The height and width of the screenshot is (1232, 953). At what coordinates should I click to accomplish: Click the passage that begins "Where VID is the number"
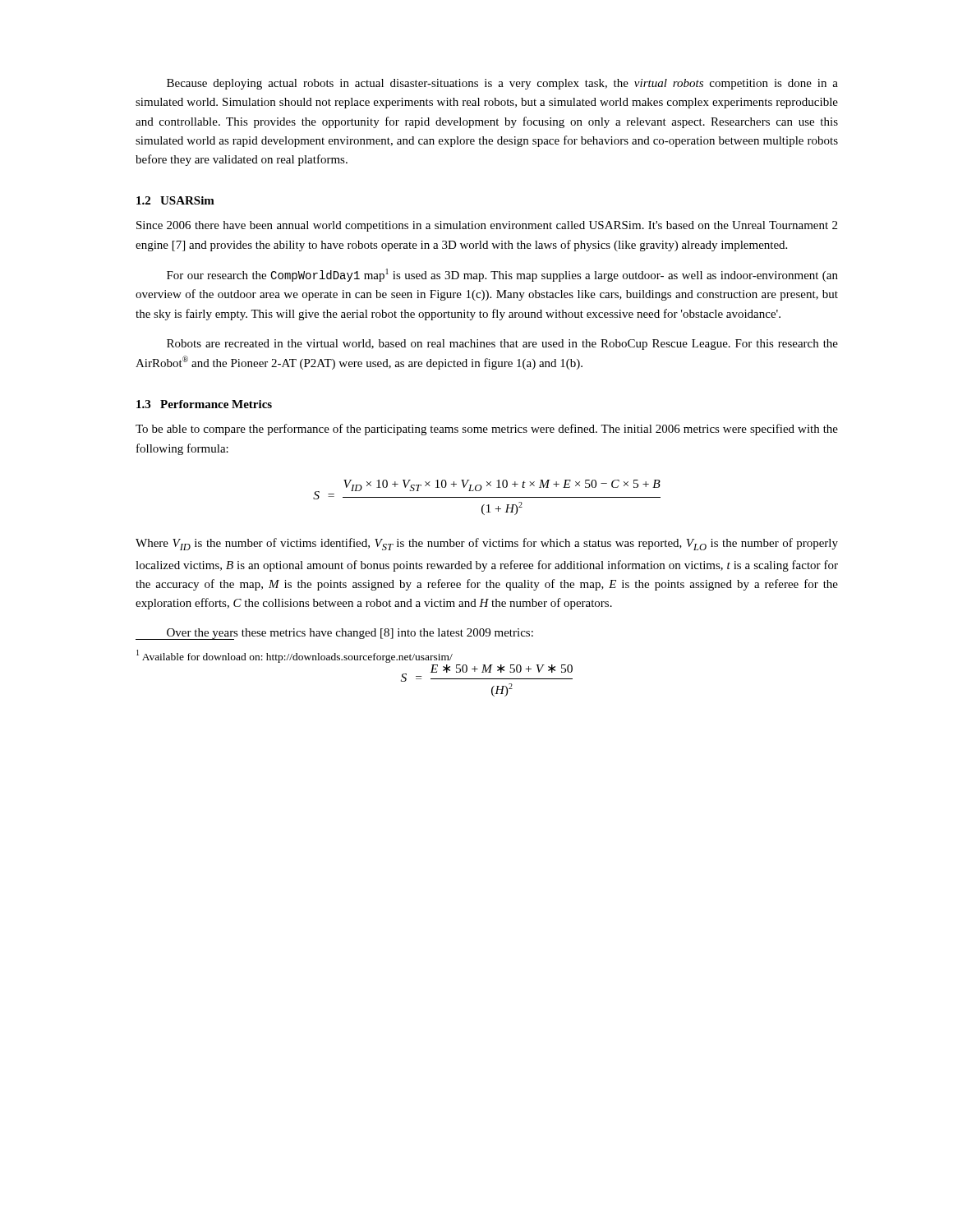[487, 573]
